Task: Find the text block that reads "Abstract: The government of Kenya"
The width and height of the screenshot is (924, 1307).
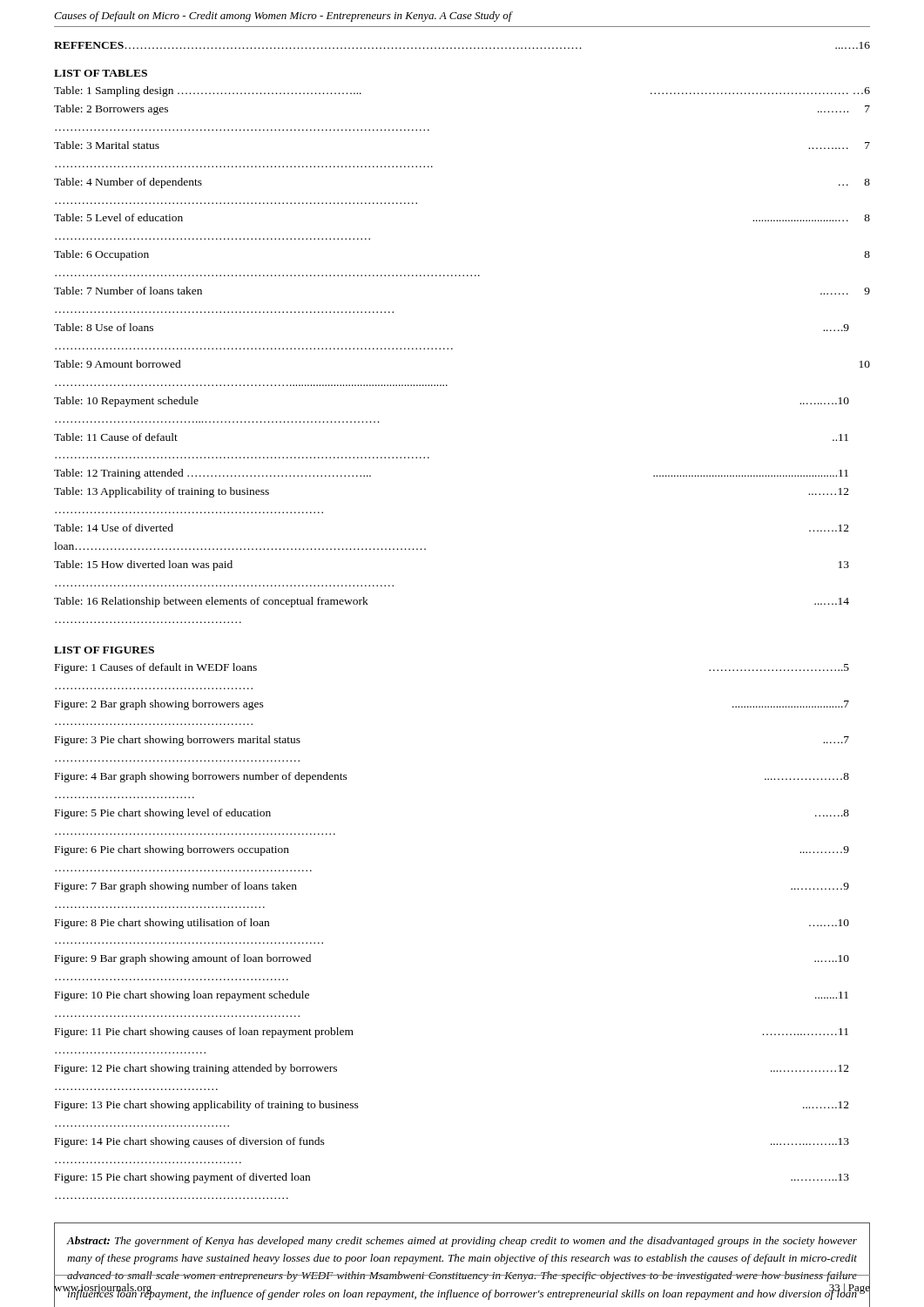Action: tap(462, 1270)
